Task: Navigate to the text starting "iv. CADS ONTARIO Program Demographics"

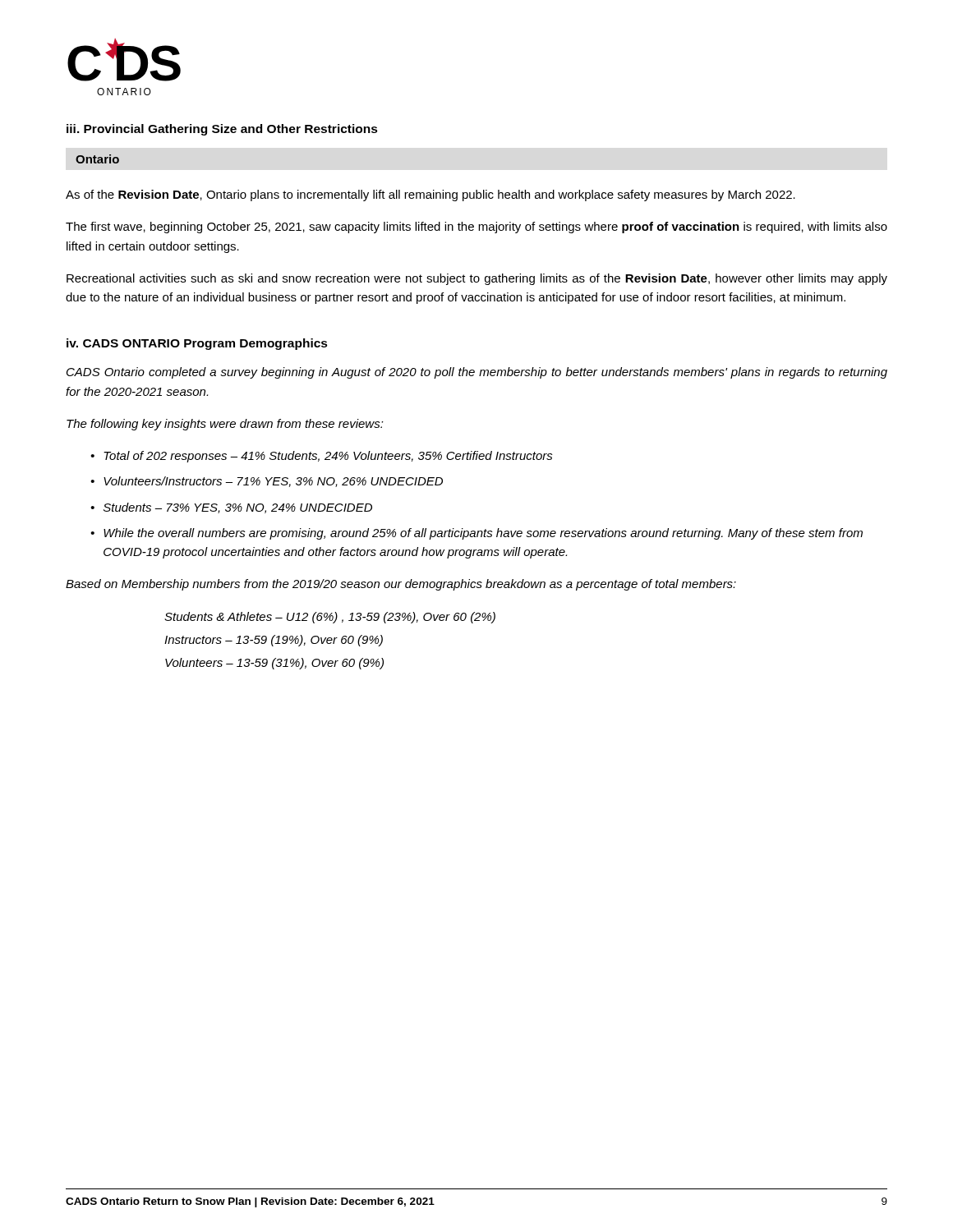Action: (x=197, y=343)
